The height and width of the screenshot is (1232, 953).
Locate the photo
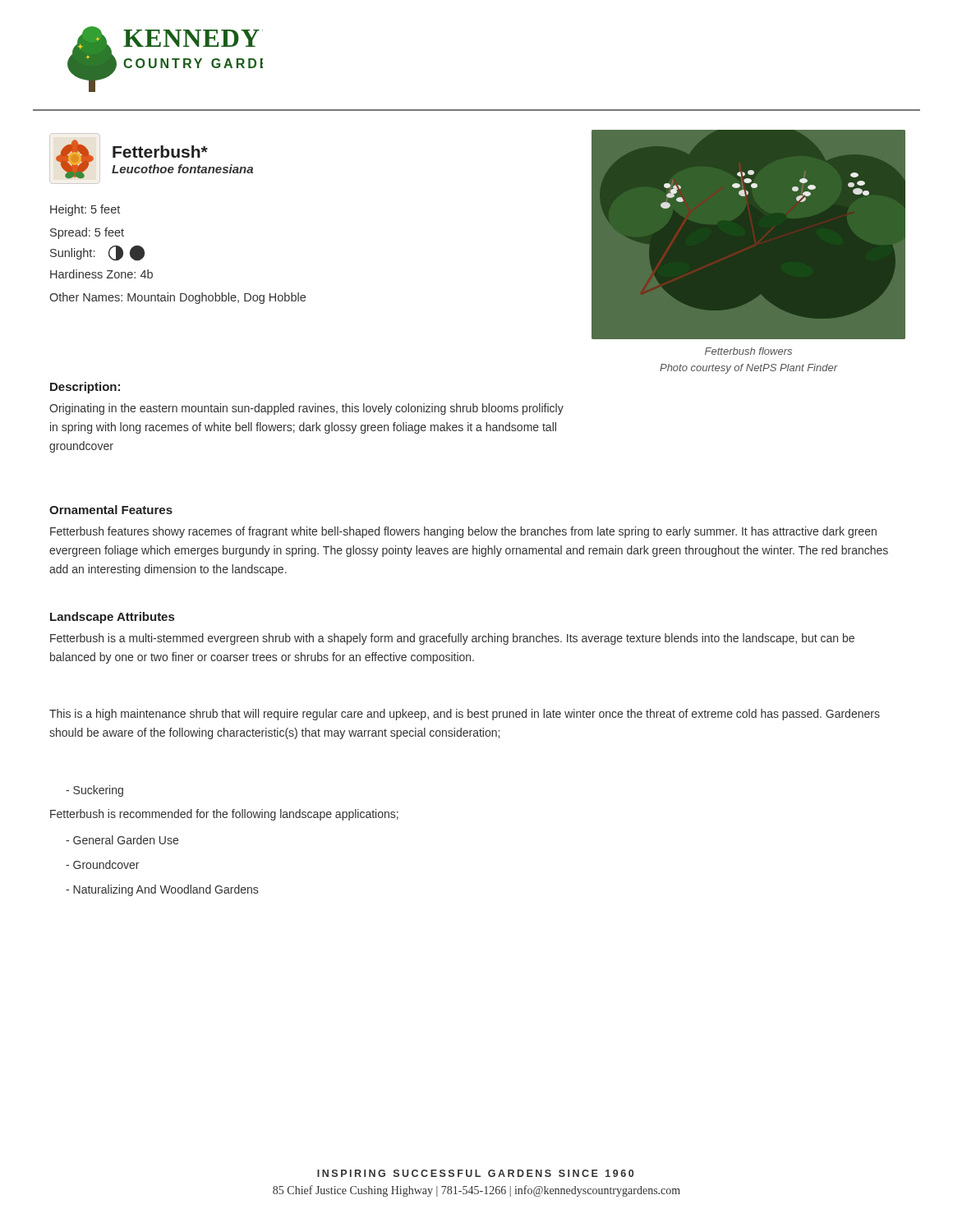748,234
